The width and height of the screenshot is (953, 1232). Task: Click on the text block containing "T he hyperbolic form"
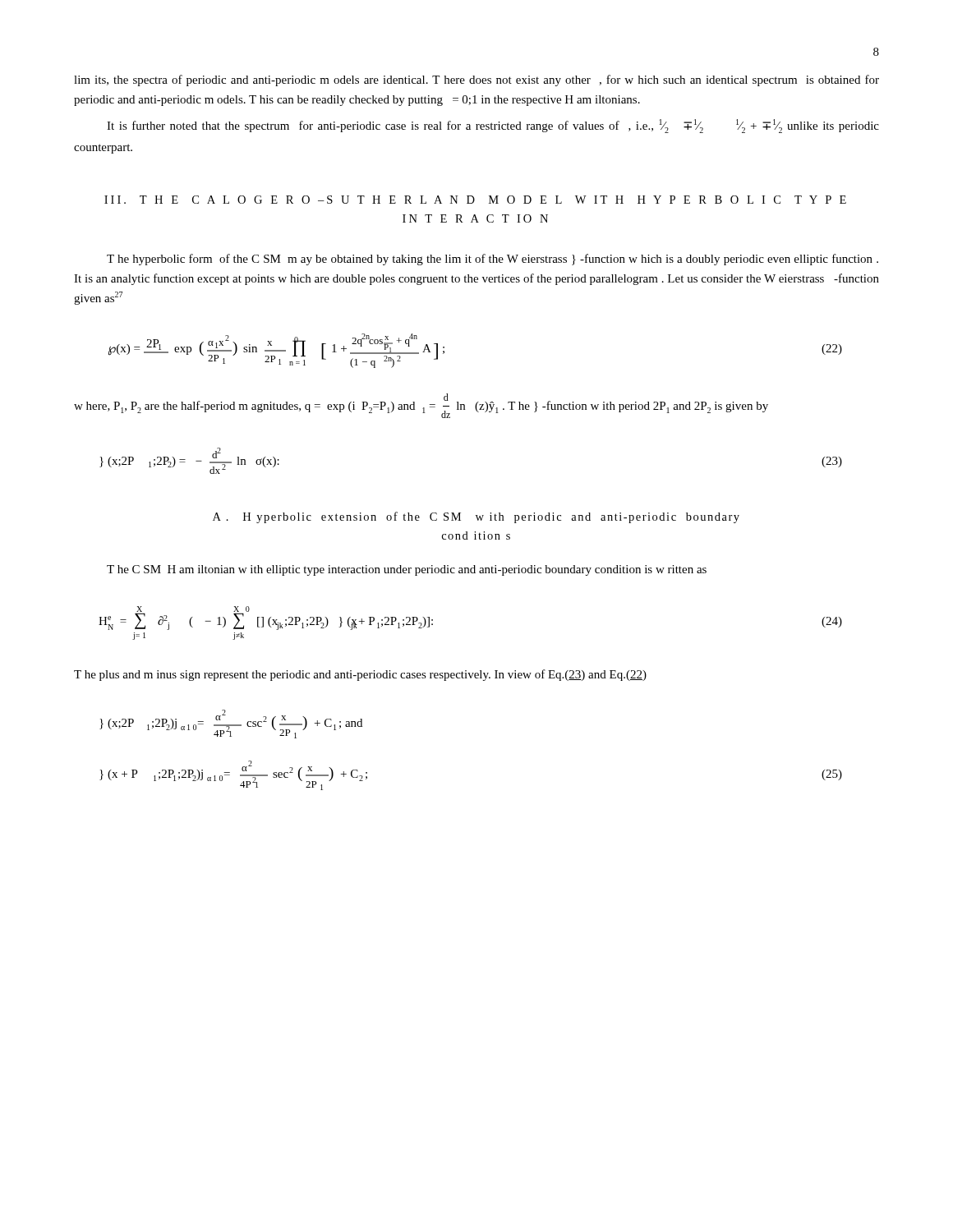(x=476, y=278)
